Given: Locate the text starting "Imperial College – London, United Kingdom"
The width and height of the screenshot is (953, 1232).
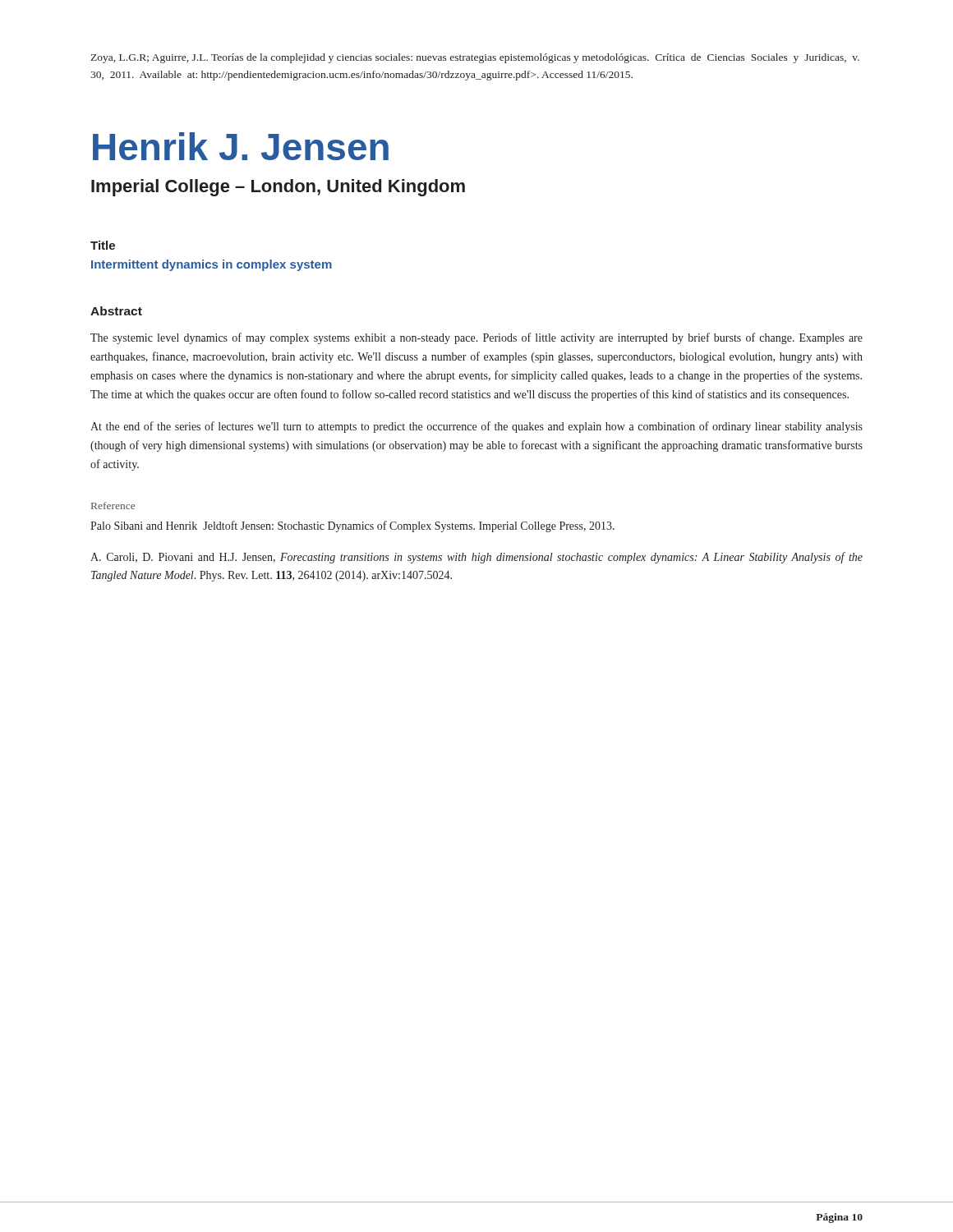Looking at the screenshot, I should click(278, 186).
